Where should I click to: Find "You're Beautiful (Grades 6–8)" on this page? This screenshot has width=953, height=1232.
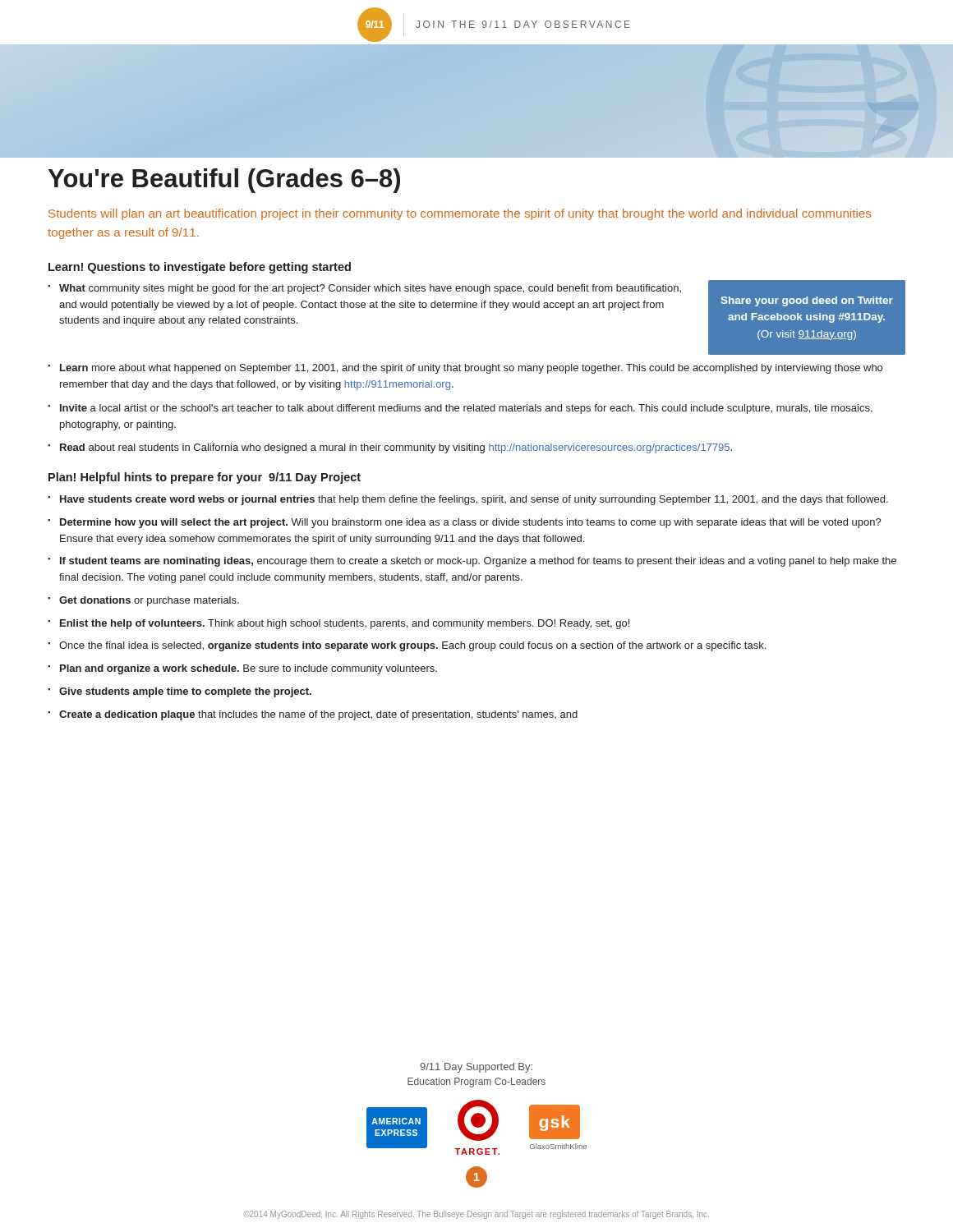pyautogui.click(x=225, y=179)
